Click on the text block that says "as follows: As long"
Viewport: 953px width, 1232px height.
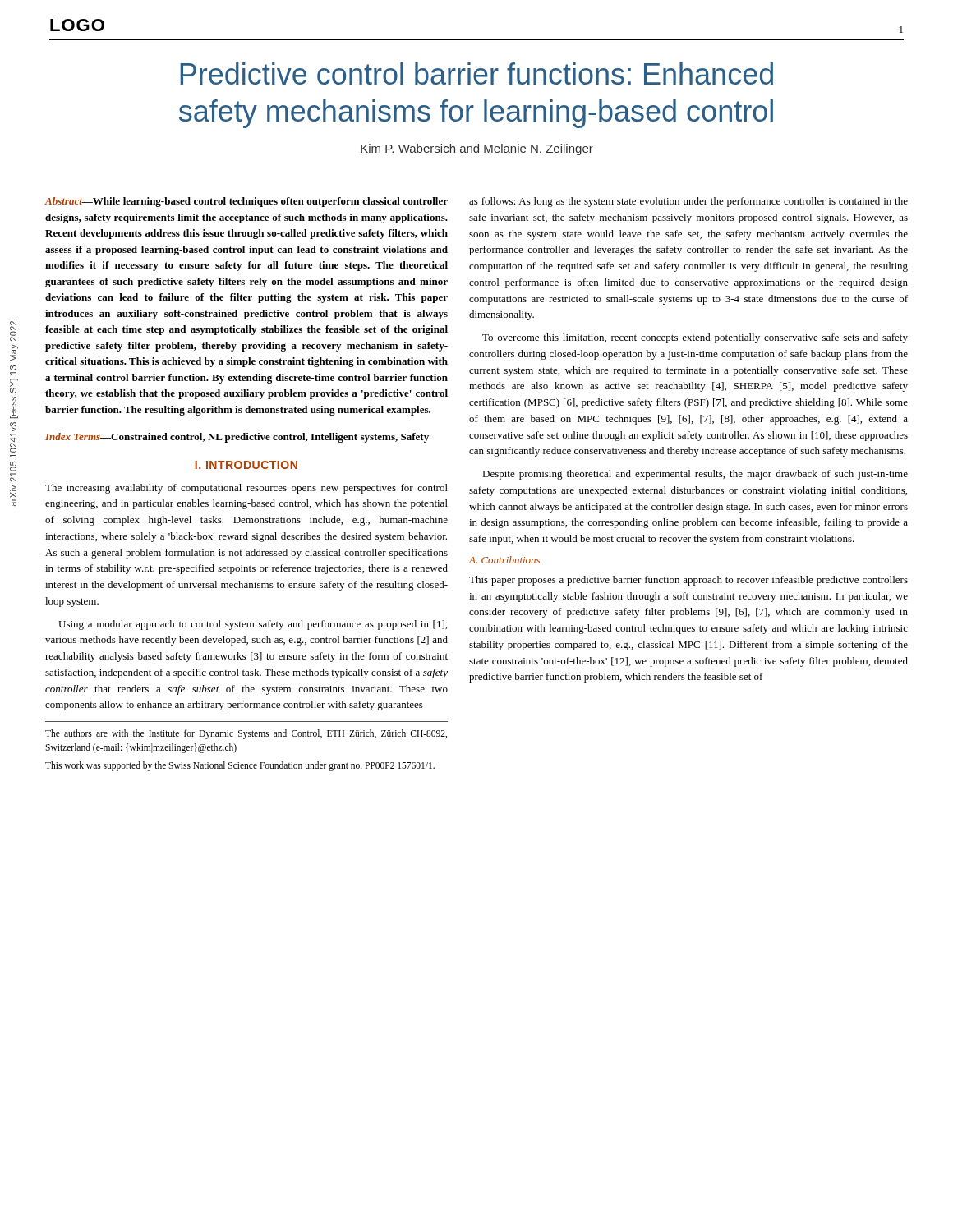tap(688, 258)
